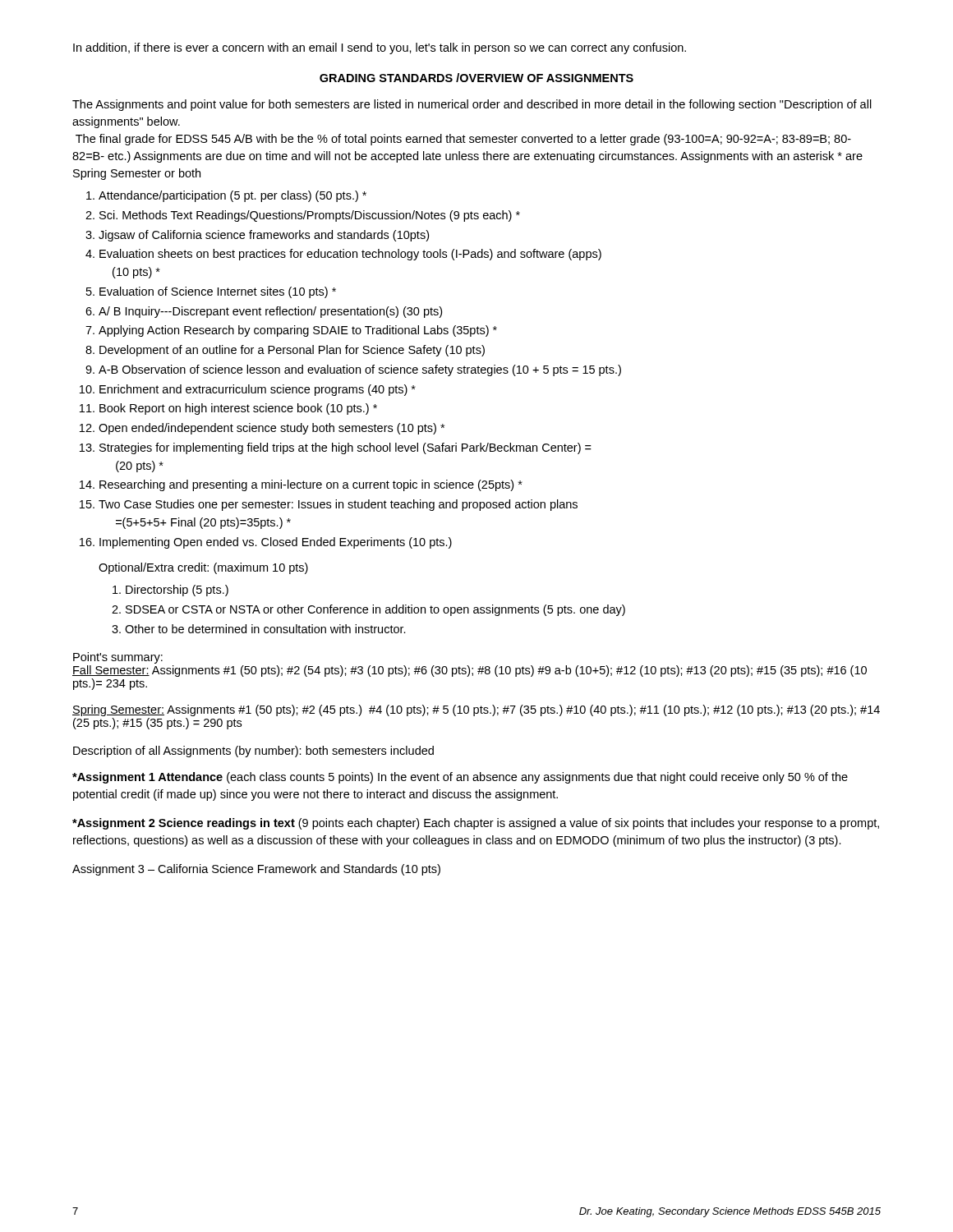Select the region starting "Enrichment and extracurriculum science"

click(258, 390)
